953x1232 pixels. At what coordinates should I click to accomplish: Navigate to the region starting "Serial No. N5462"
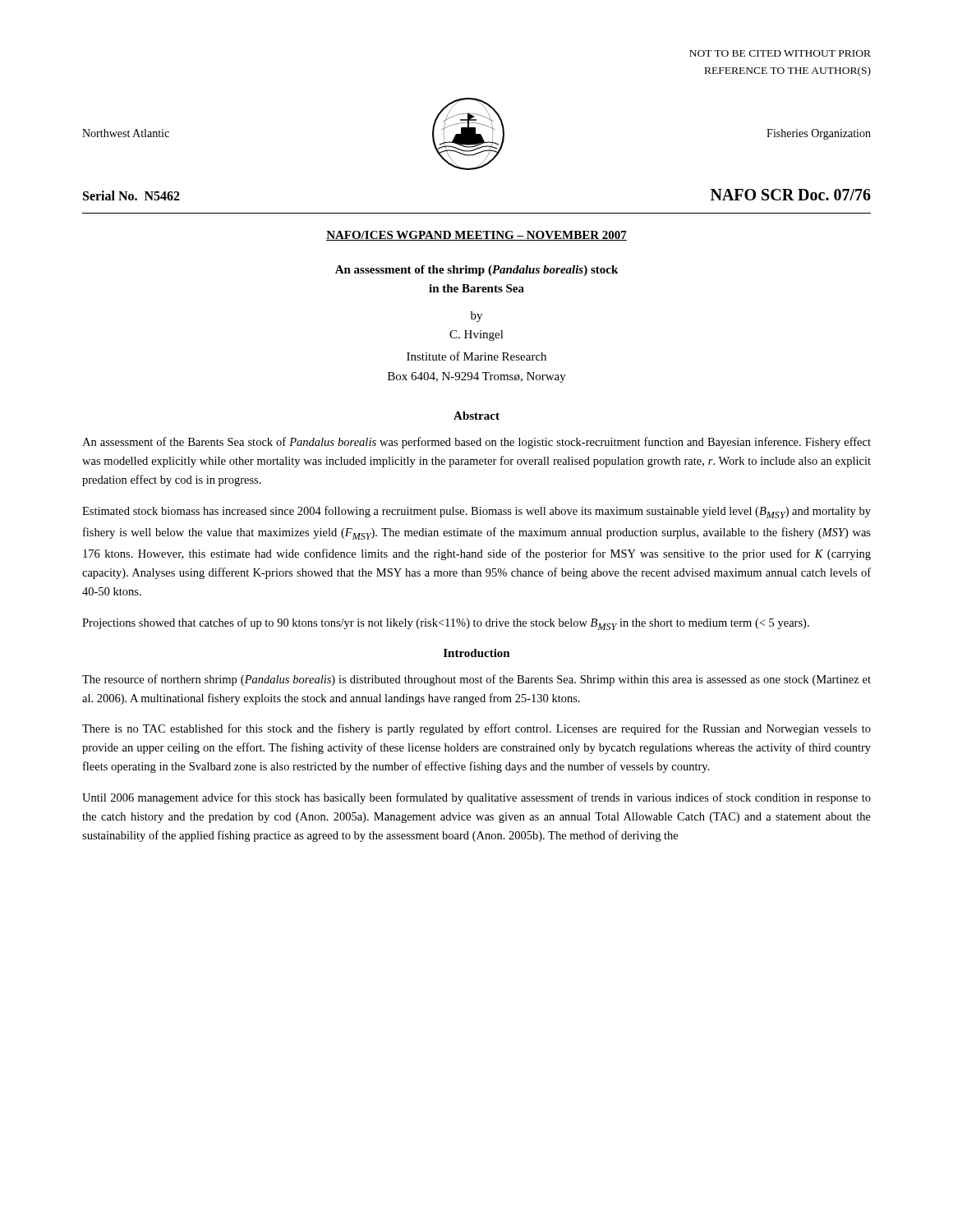[131, 196]
